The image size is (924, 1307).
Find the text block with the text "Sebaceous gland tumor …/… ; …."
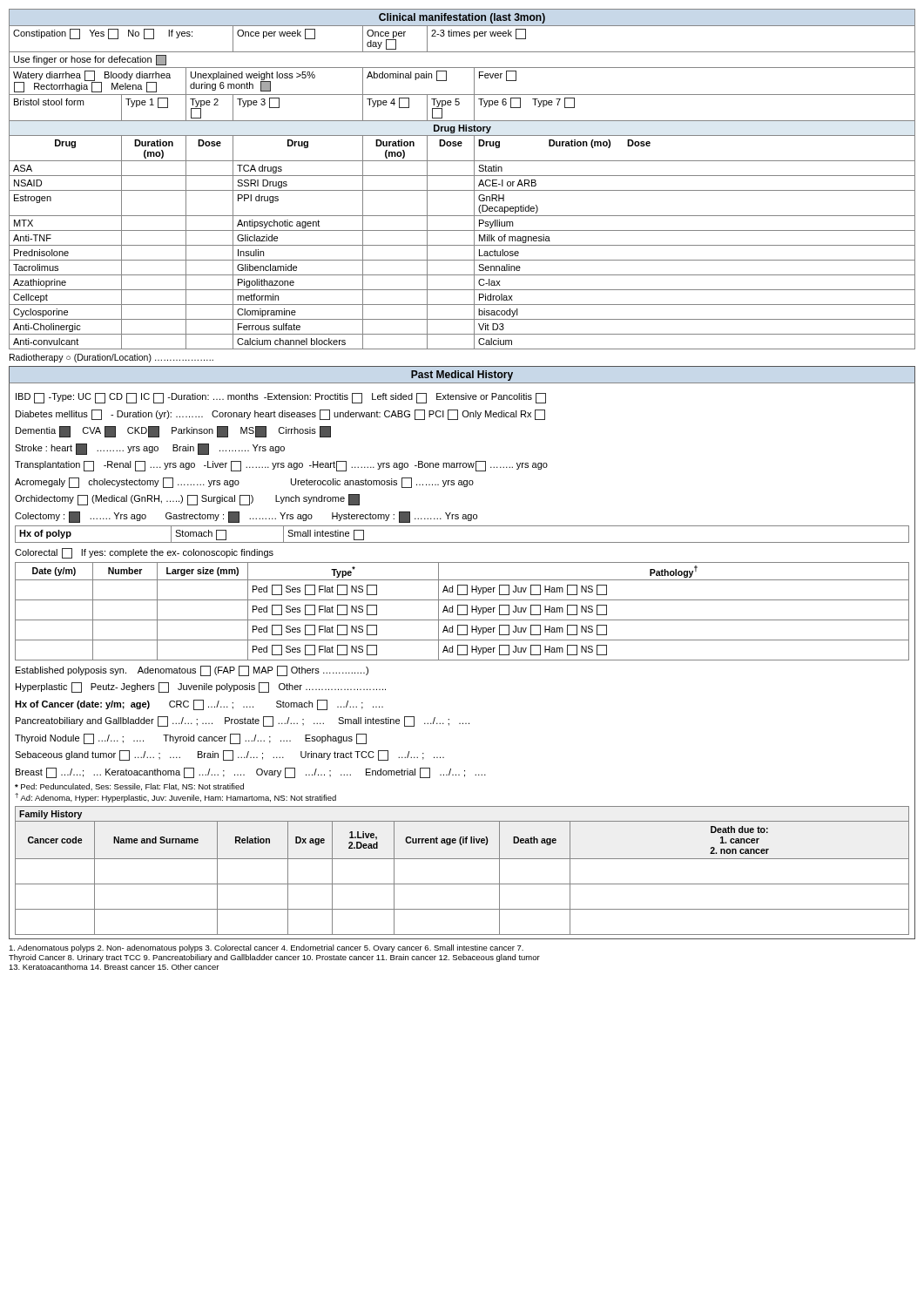(230, 755)
